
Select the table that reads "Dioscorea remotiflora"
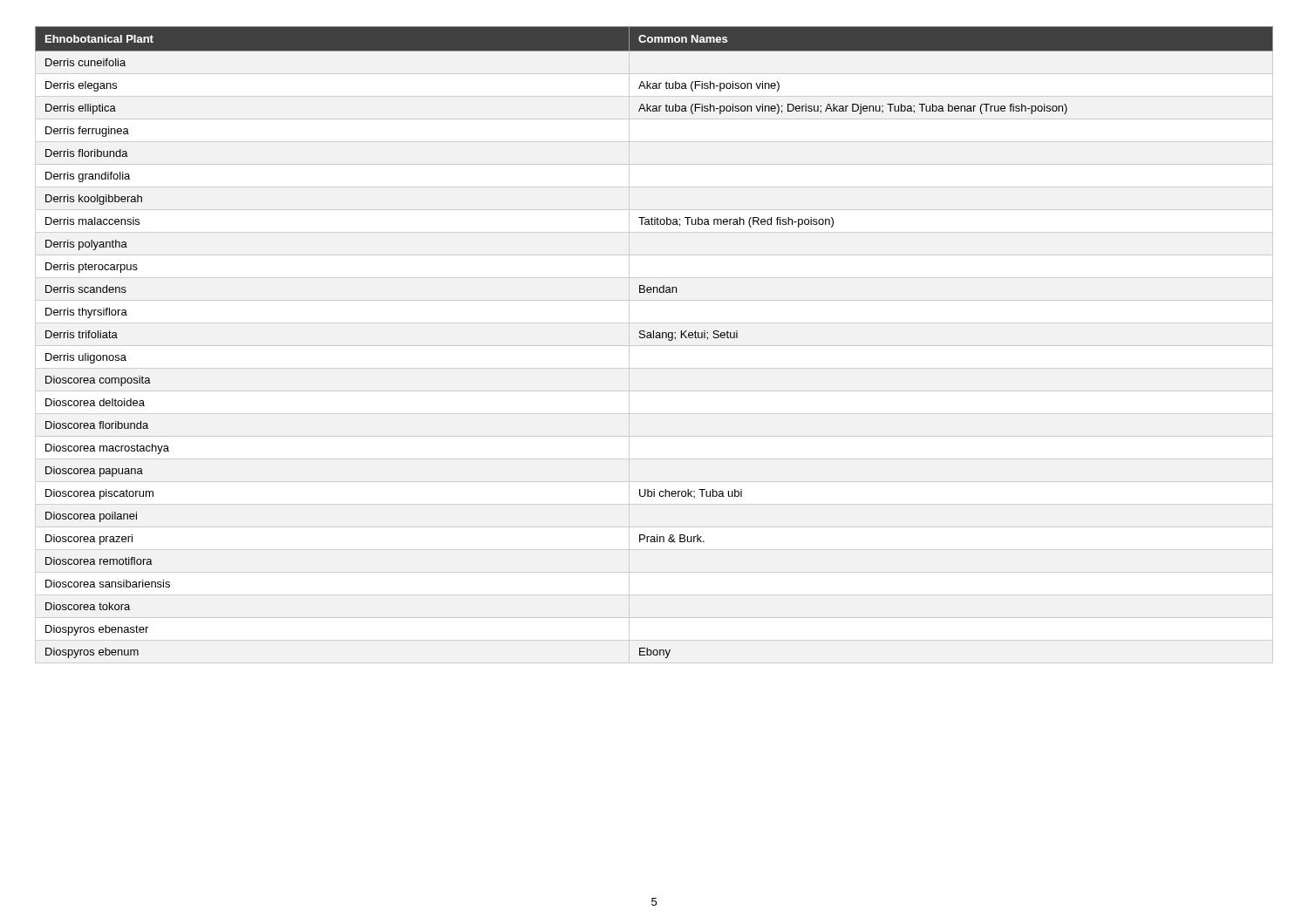(654, 345)
